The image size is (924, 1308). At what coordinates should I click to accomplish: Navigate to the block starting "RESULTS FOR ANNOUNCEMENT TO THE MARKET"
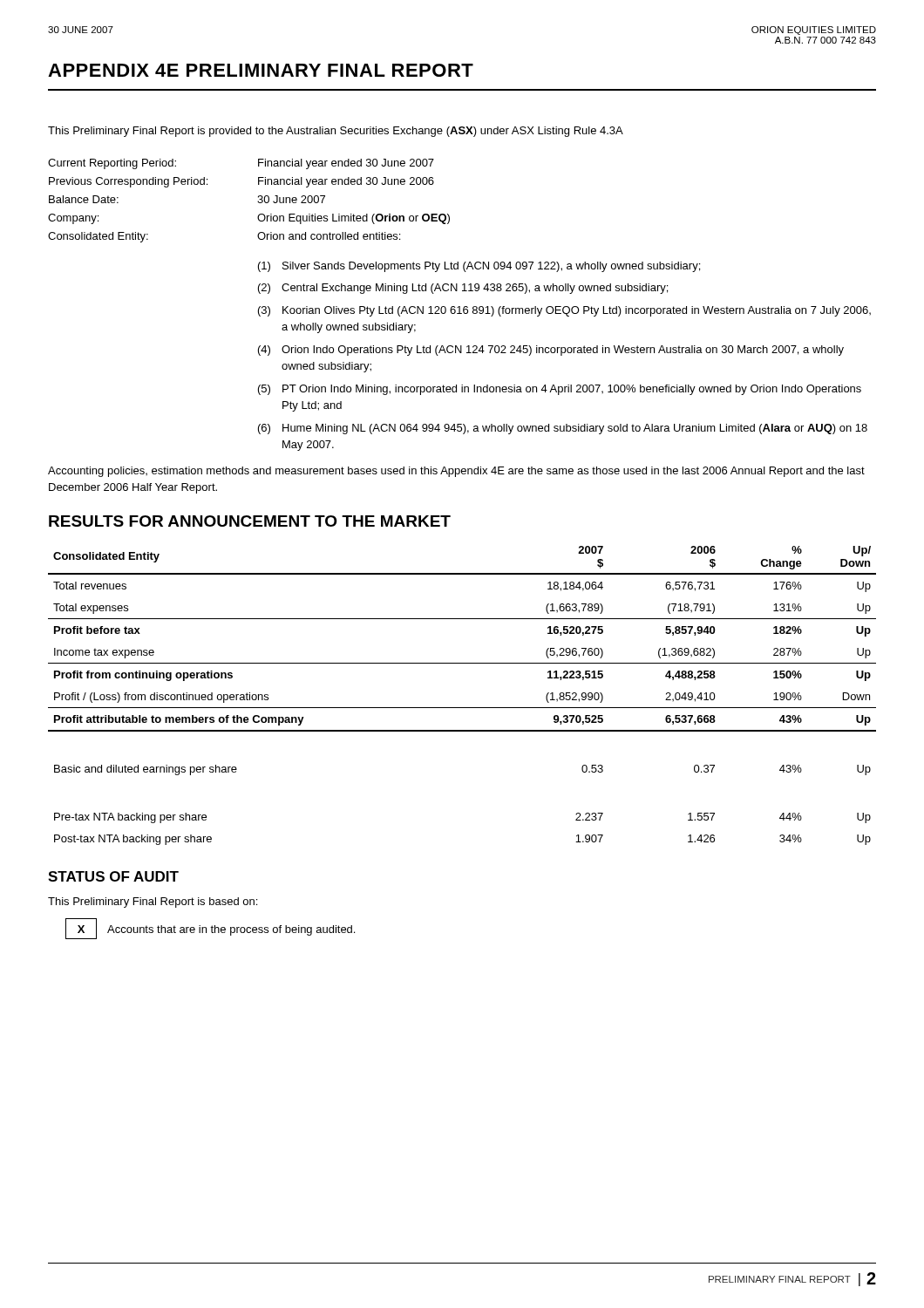click(x=249, y=521)
